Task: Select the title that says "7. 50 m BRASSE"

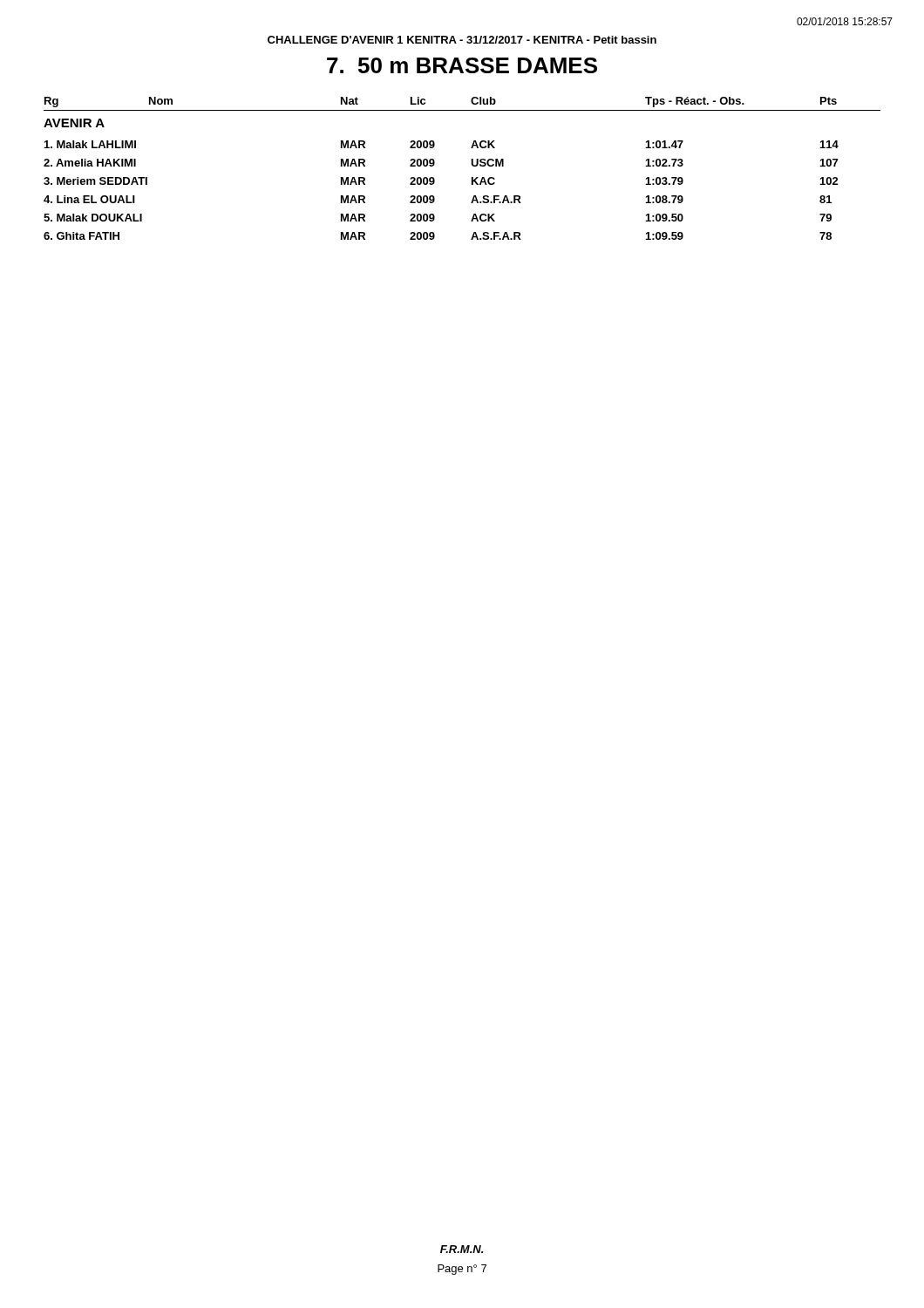Action: (x=462, y=65)
